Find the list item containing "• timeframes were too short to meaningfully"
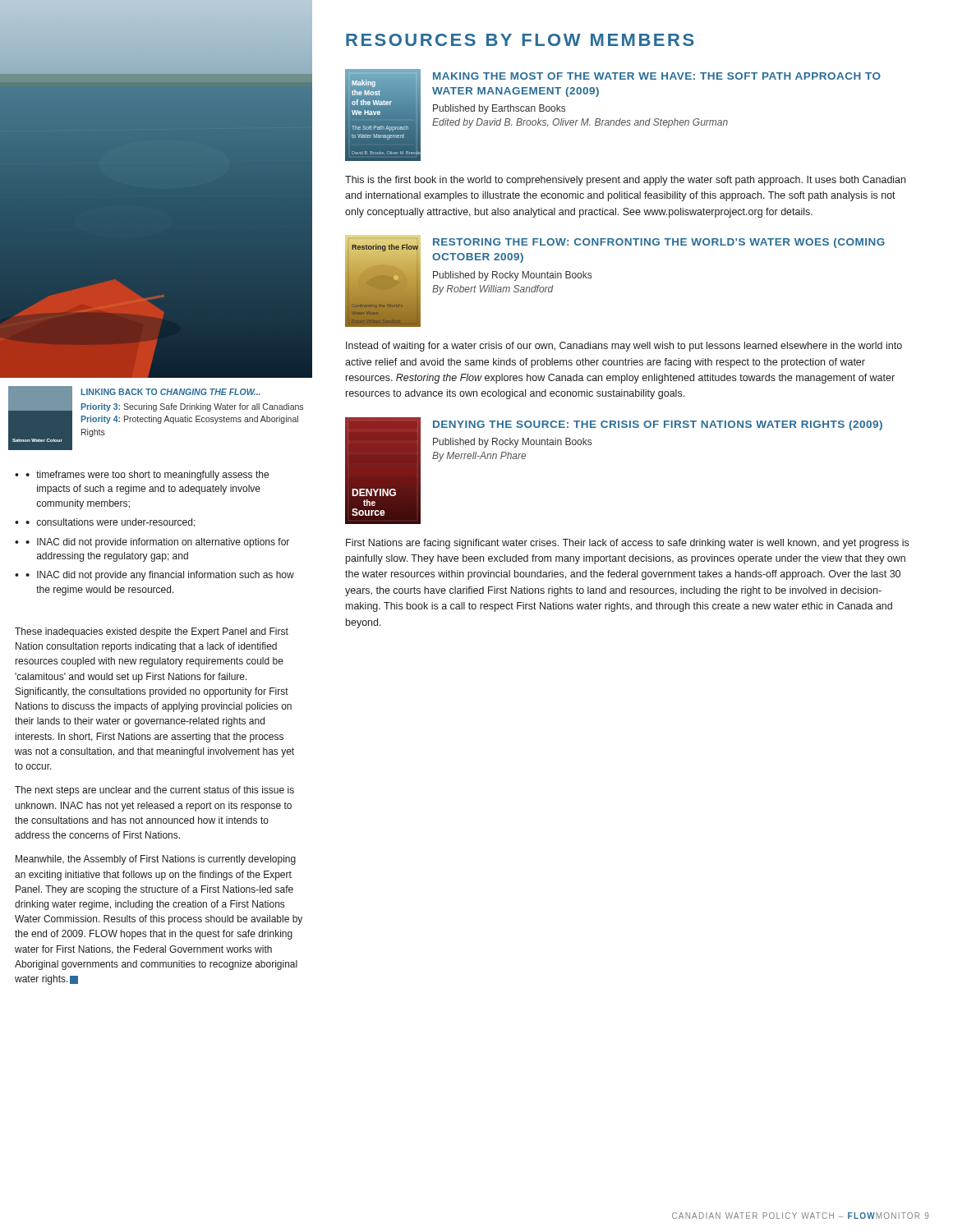Image resolution: width=953 pixels, height=1232 pixels. 165,490
